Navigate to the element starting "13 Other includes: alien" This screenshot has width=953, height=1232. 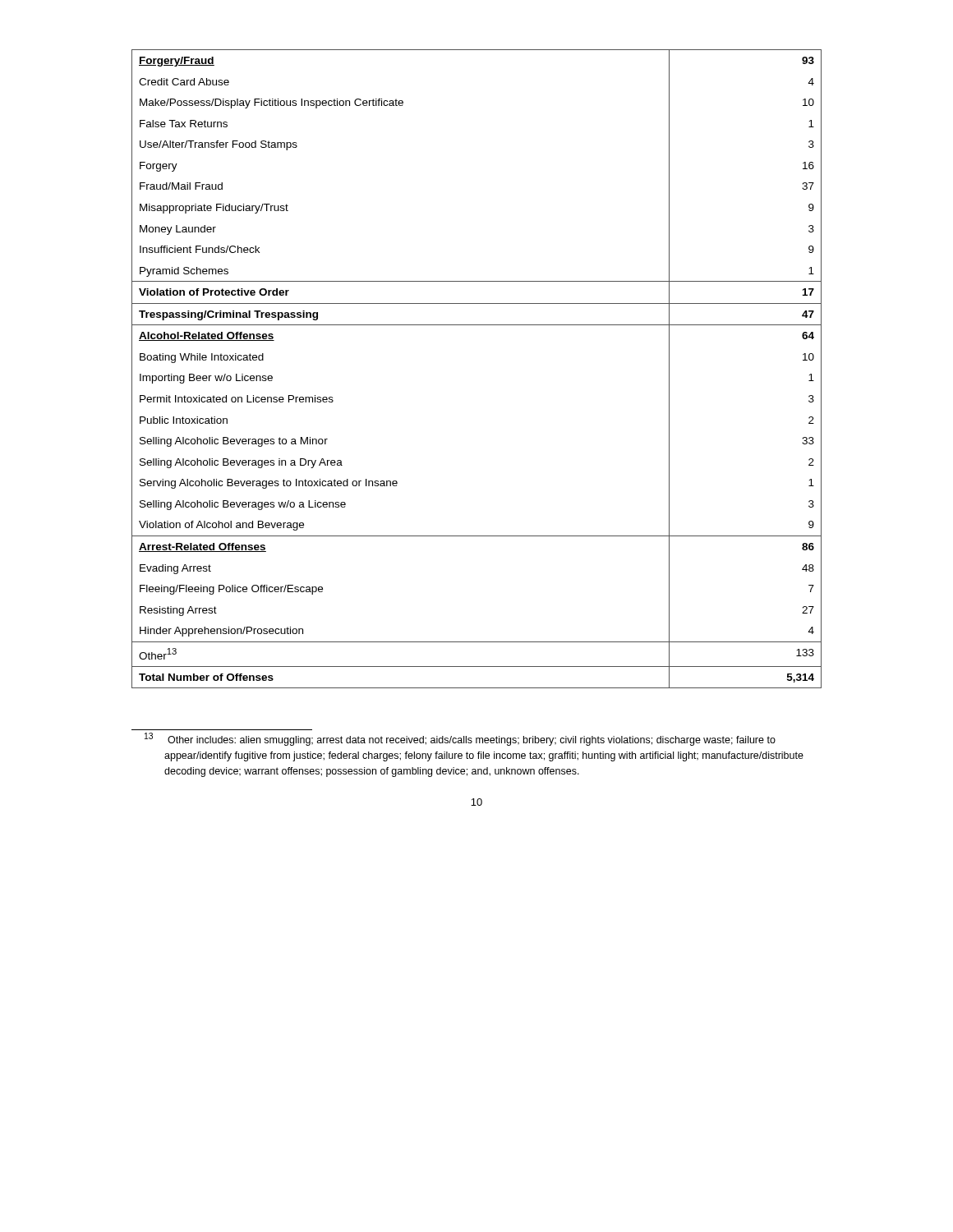point(476,754)
